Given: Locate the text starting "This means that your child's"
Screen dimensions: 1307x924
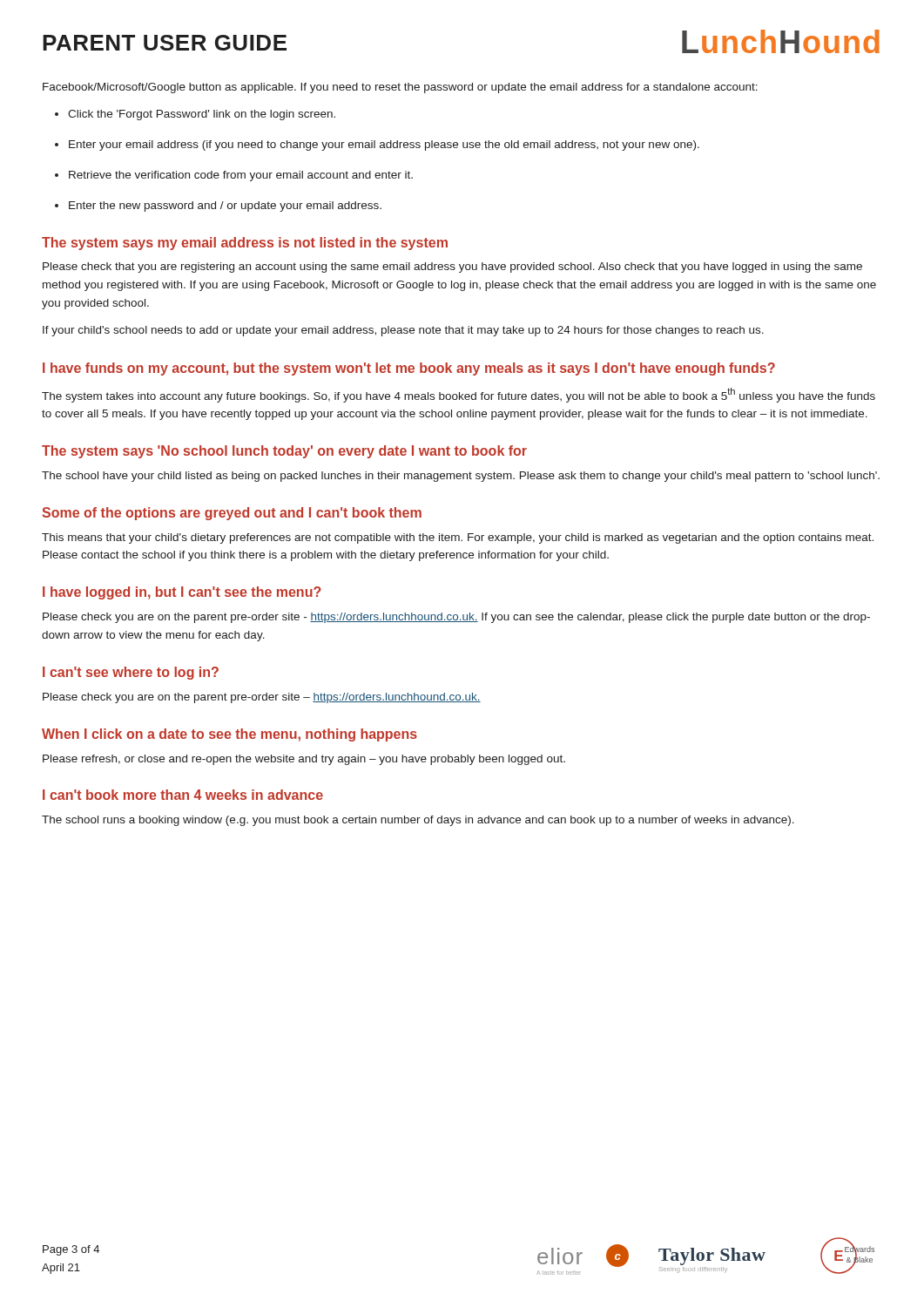Looking at the screenshot, I should coord(458,546).
